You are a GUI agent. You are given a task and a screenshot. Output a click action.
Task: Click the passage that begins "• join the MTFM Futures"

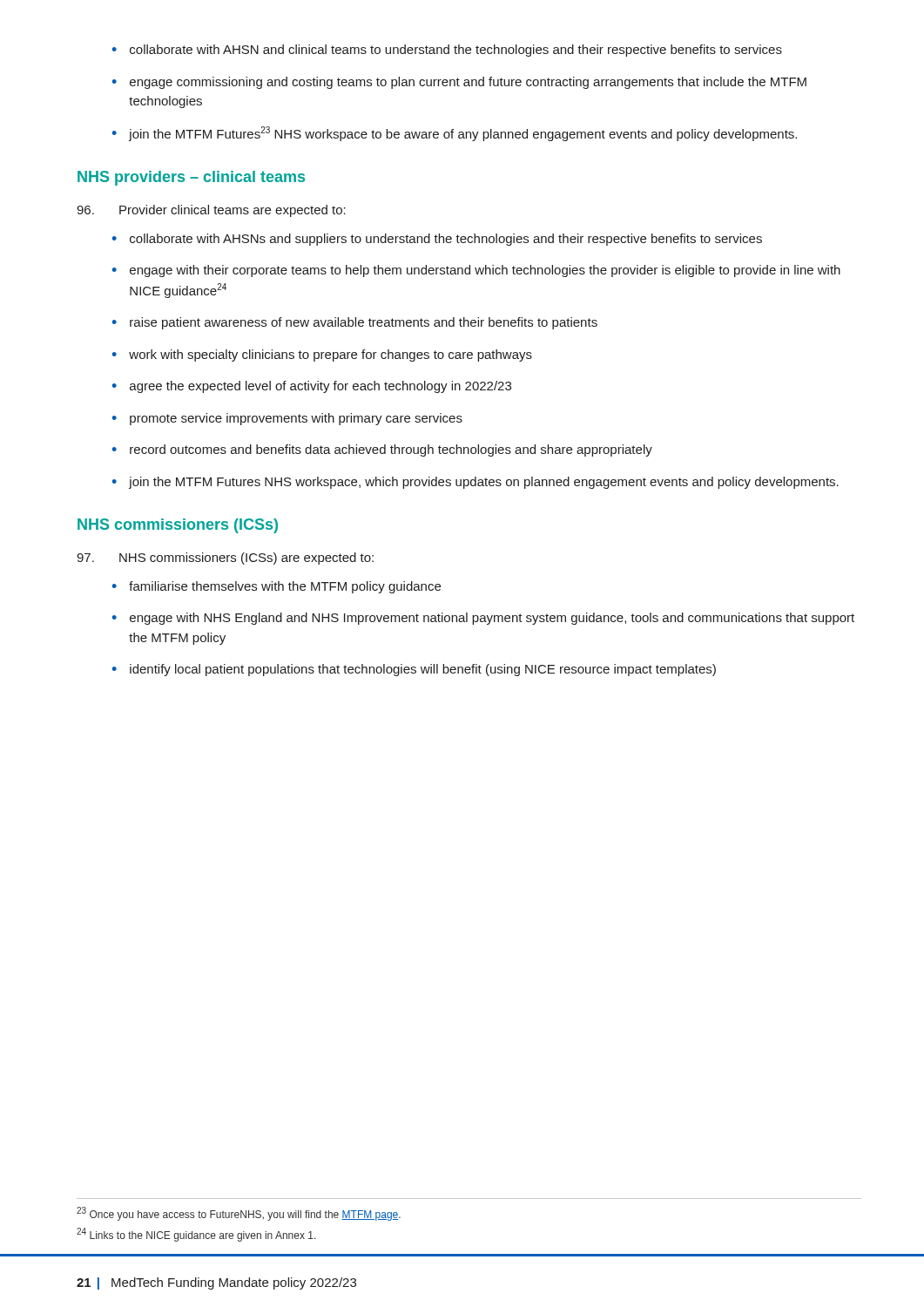pyautogui.click(x=475, y=482)
